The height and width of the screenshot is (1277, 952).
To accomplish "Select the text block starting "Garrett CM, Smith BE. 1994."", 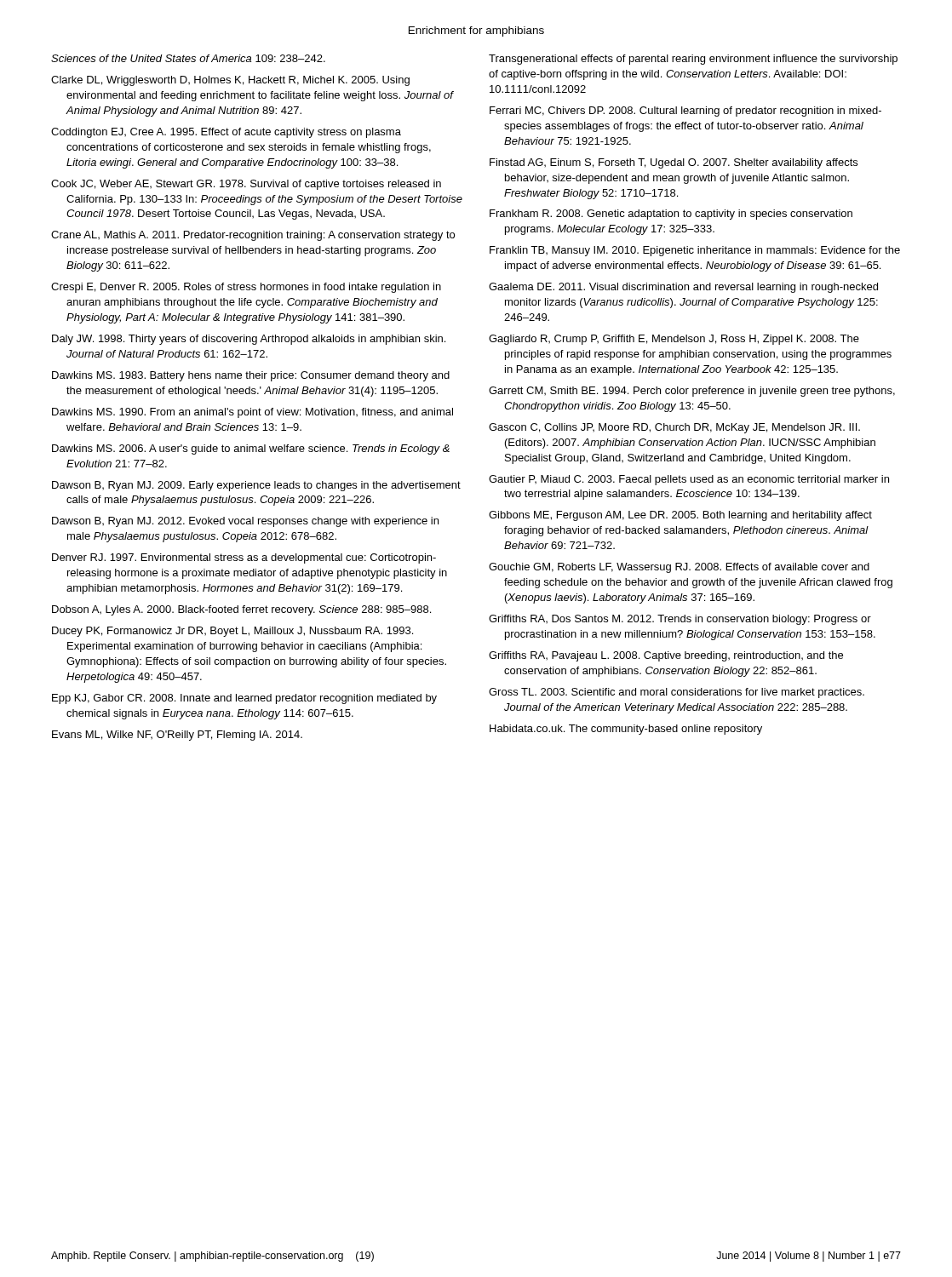I will [692, 398].
